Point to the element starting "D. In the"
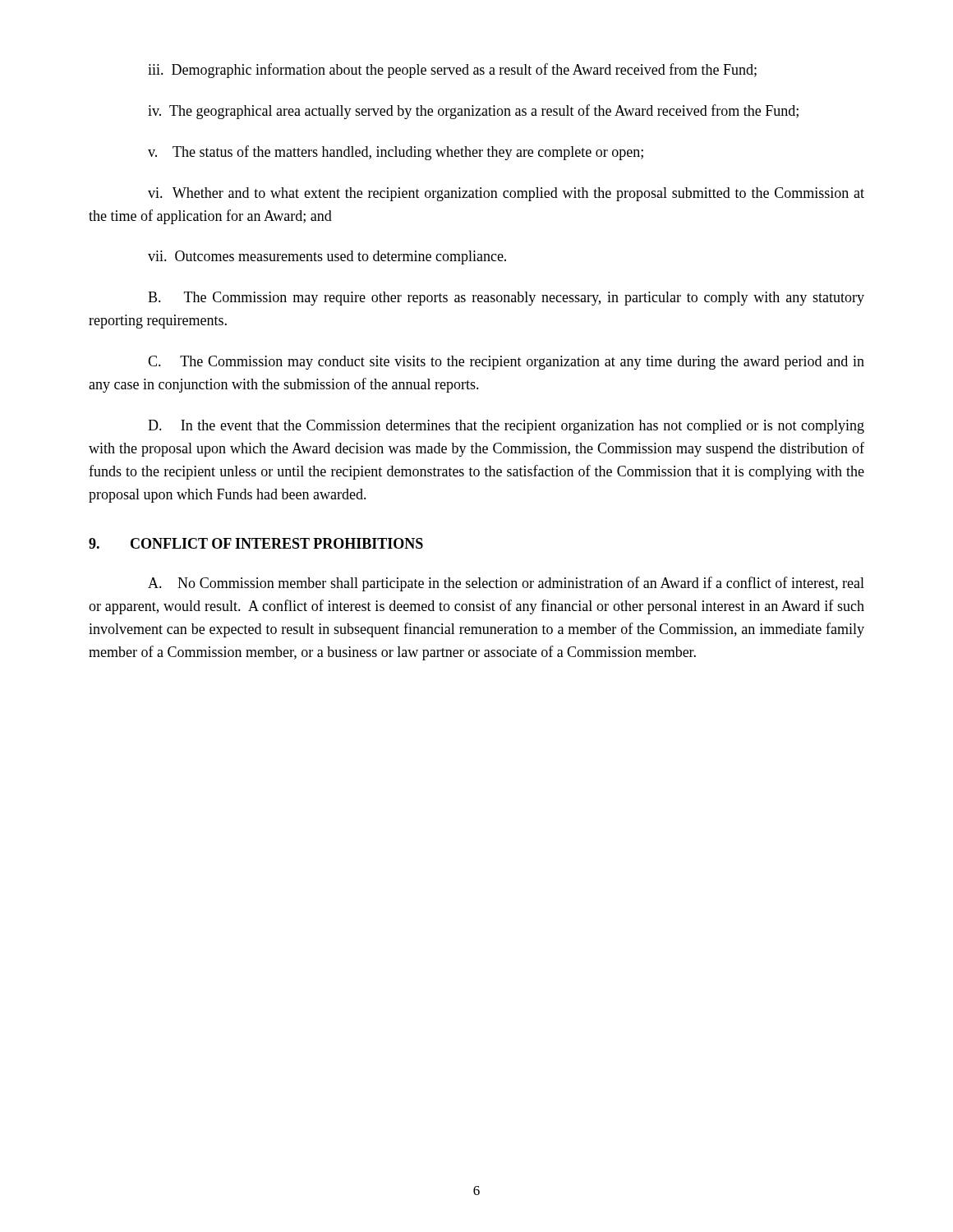The height and width of the screenshot is (1232, 953). 476,458
